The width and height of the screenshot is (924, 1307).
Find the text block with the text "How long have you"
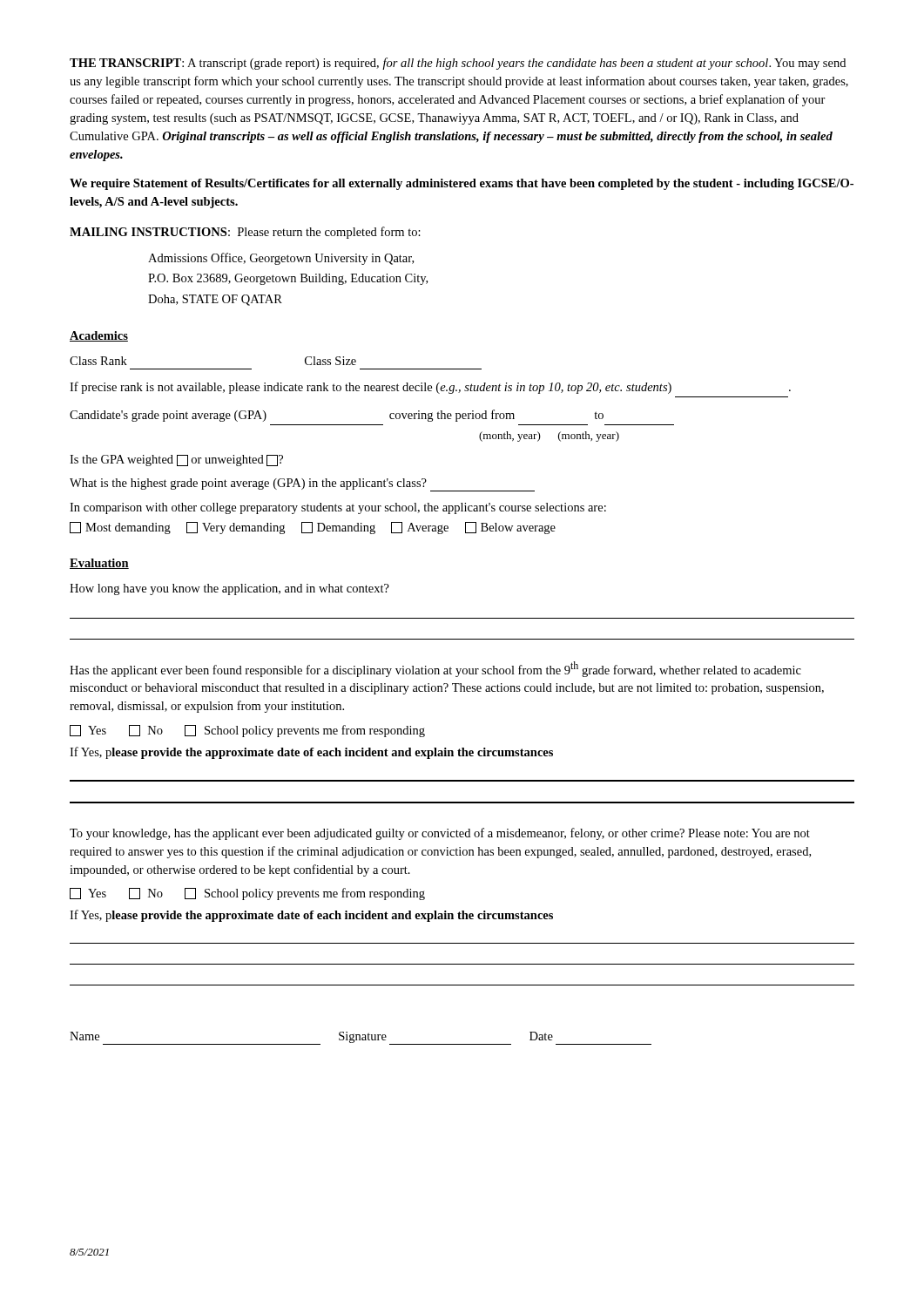click(x=229, y=588)
